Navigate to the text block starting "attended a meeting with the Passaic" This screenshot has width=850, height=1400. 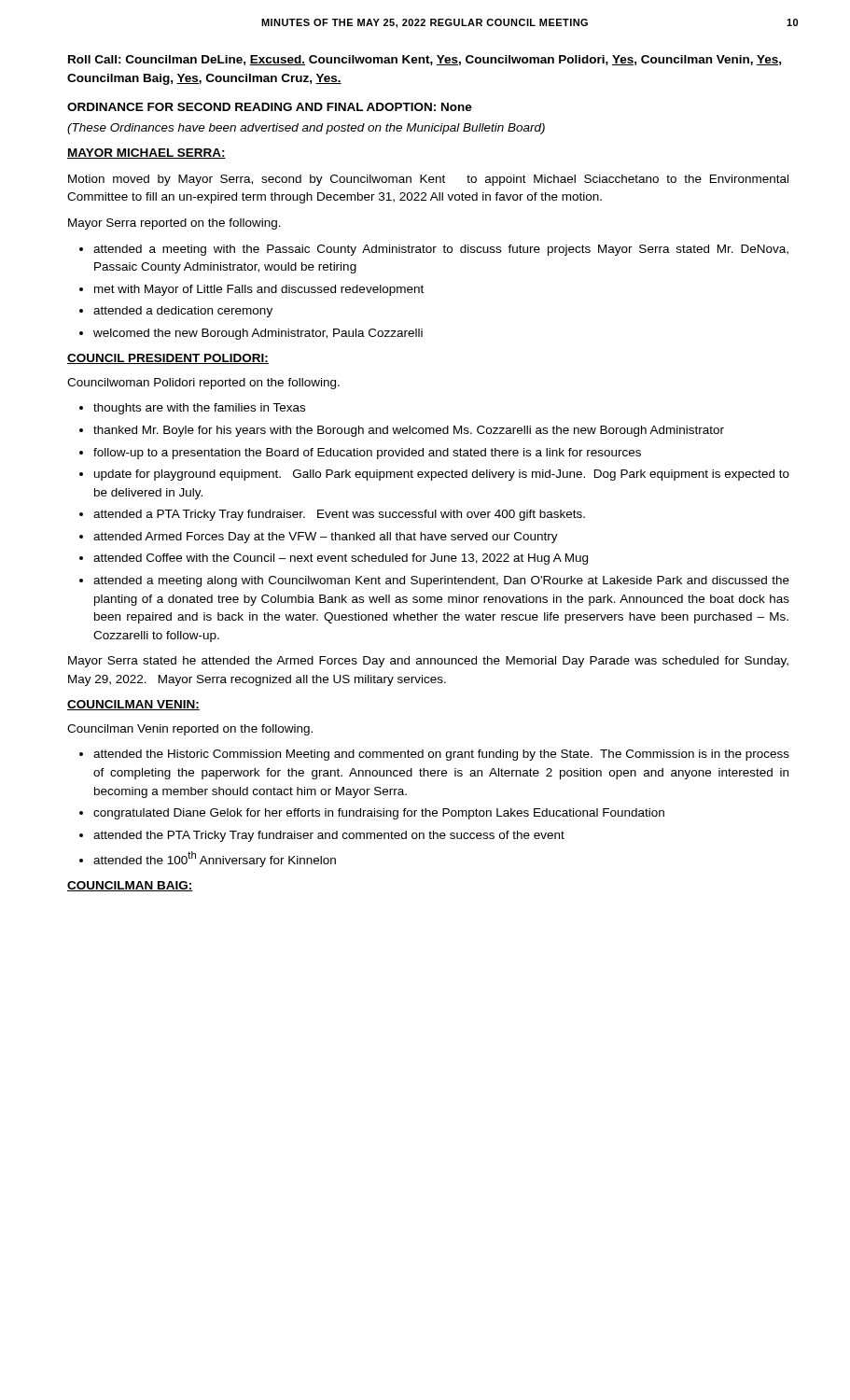pyautogui.click(x=441, y=257)
